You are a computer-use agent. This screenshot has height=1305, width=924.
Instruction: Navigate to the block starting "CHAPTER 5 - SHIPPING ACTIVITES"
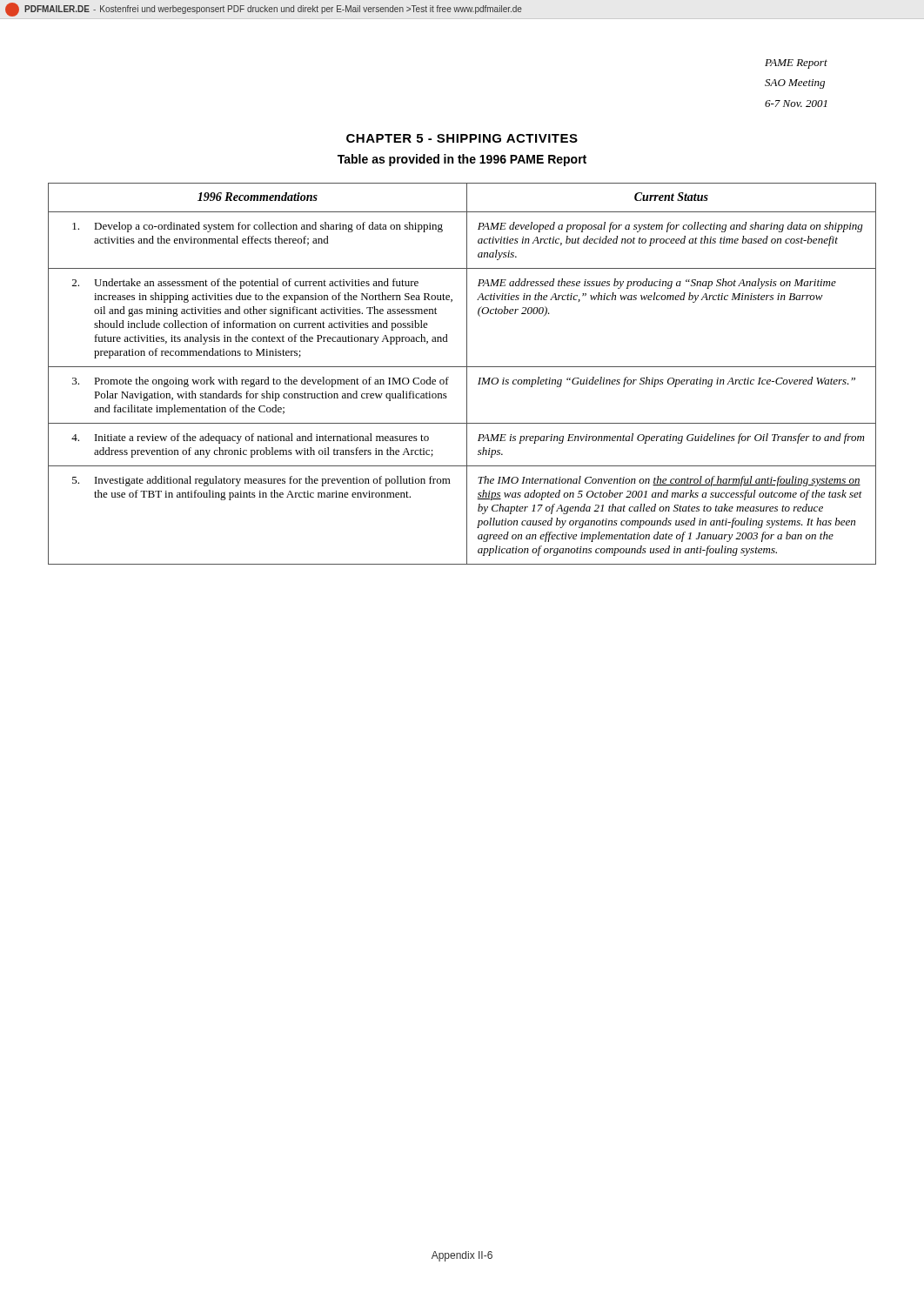tap(462, 138)
